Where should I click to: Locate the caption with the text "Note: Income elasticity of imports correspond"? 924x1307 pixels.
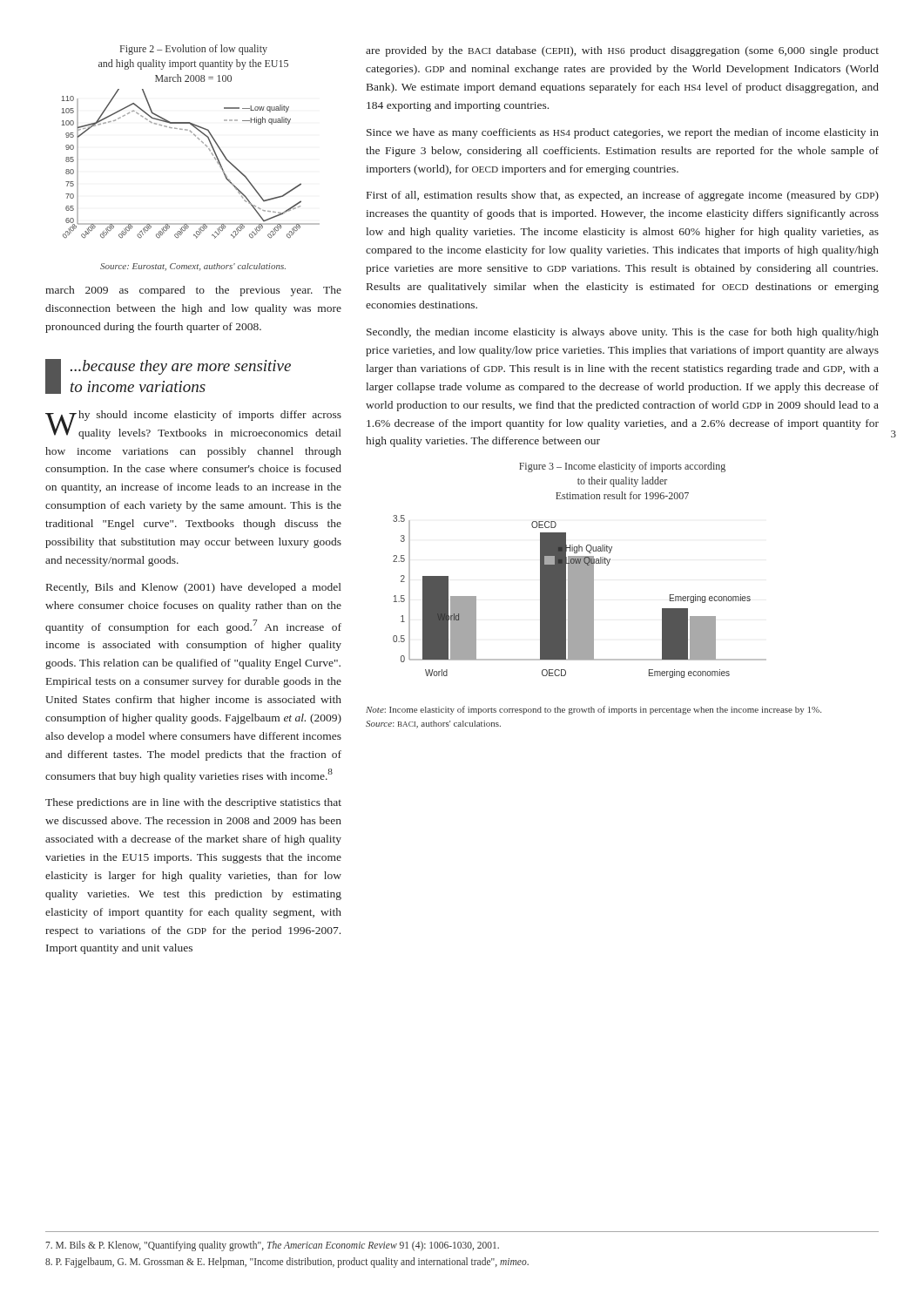click(594, 716)
